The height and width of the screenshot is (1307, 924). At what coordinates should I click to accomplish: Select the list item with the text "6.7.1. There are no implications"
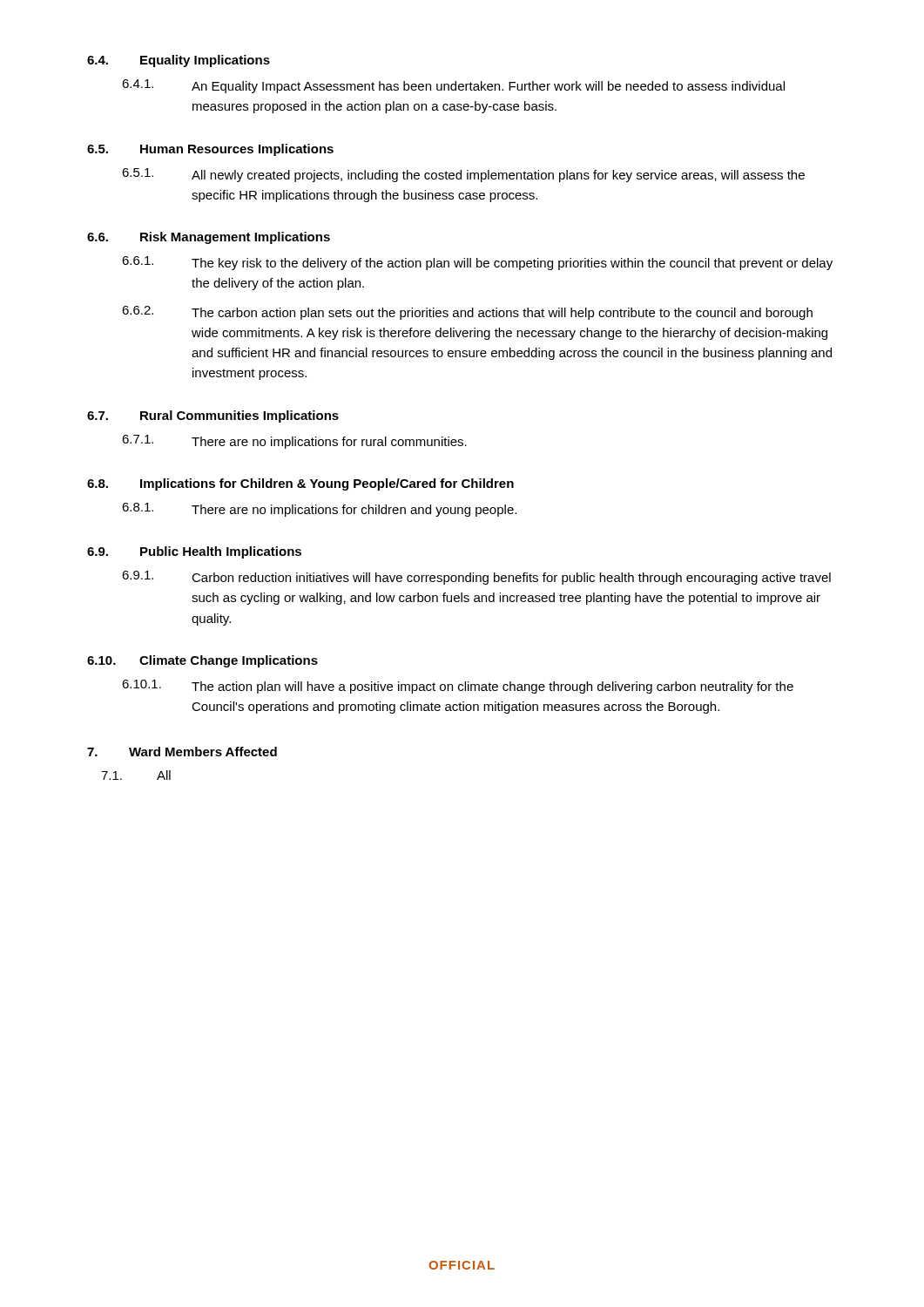[277, 441]
